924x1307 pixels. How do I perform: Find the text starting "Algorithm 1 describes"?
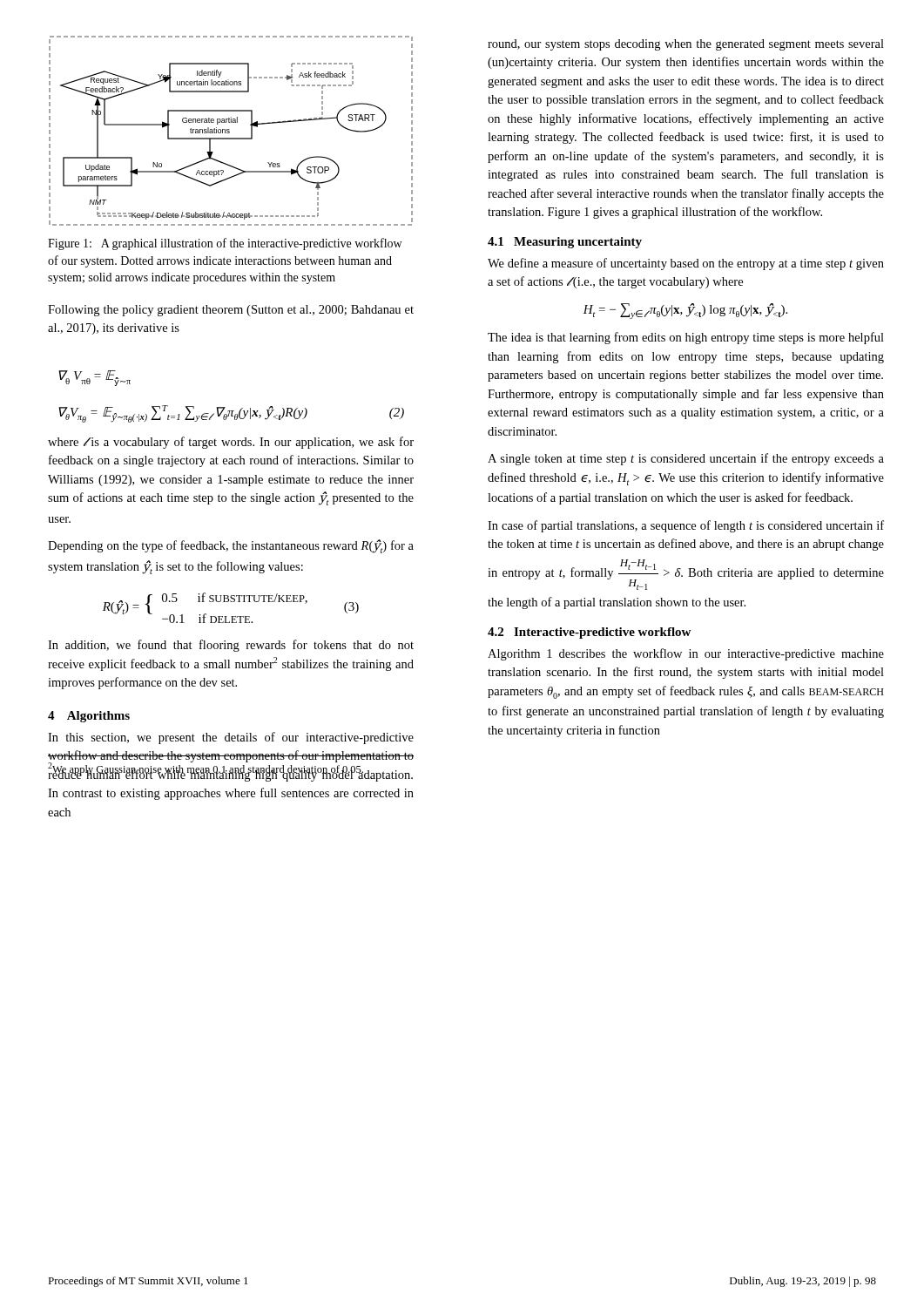686,692
